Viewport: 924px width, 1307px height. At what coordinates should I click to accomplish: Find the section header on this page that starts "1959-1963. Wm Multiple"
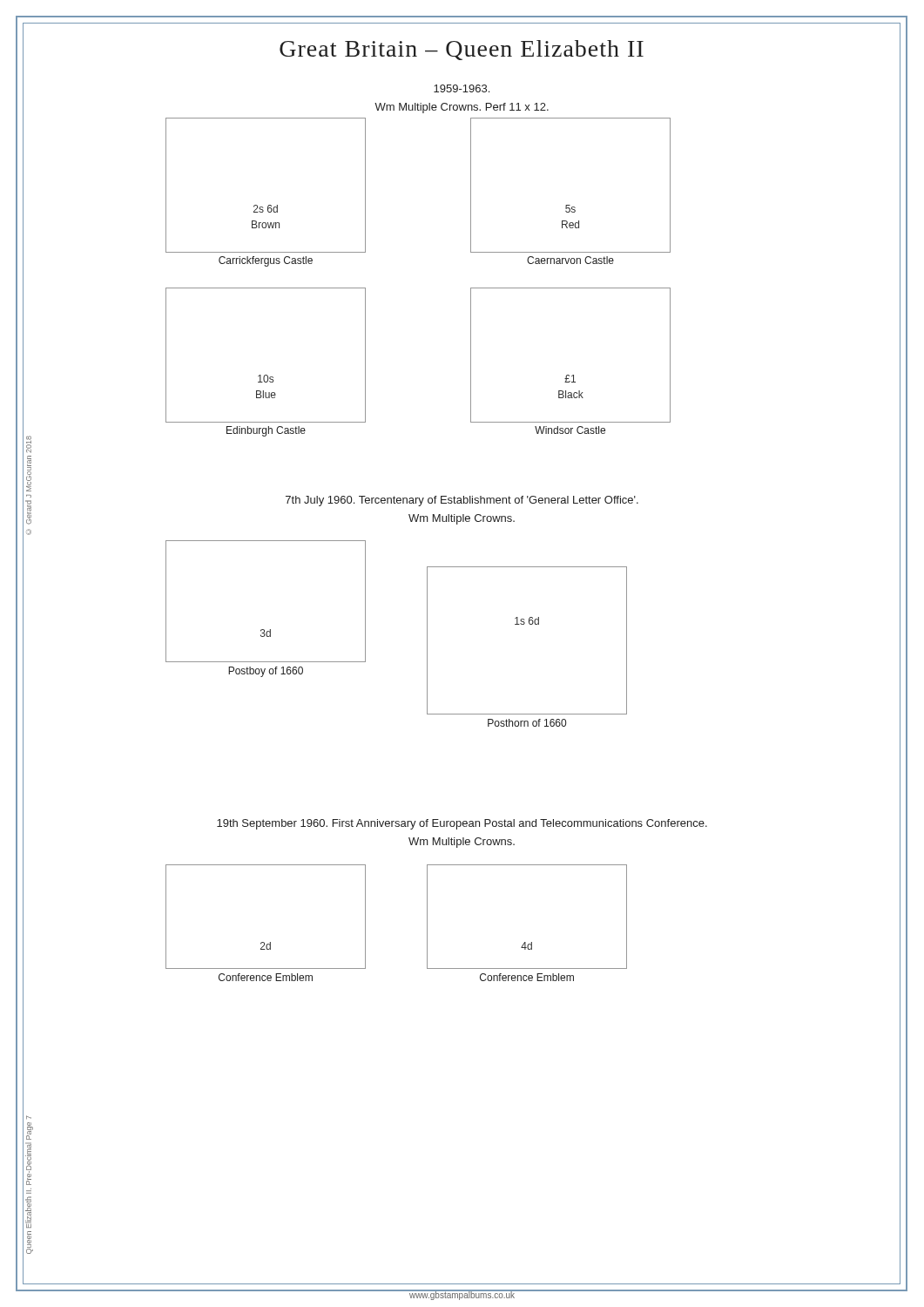[x=462, y=98]
